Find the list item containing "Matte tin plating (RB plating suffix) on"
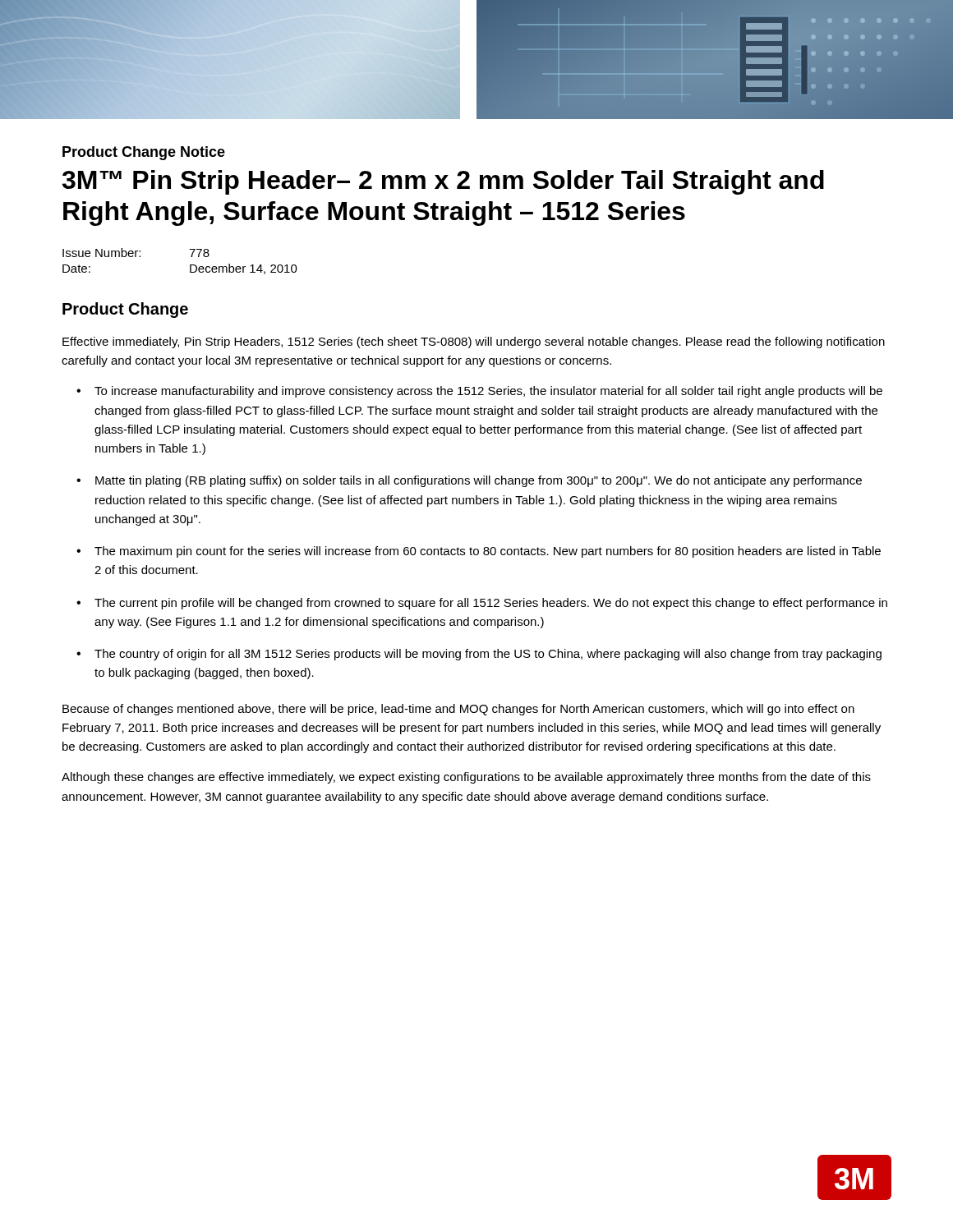Image resolution: width=953 pixels, height=1232 pixels. point(493,500)
